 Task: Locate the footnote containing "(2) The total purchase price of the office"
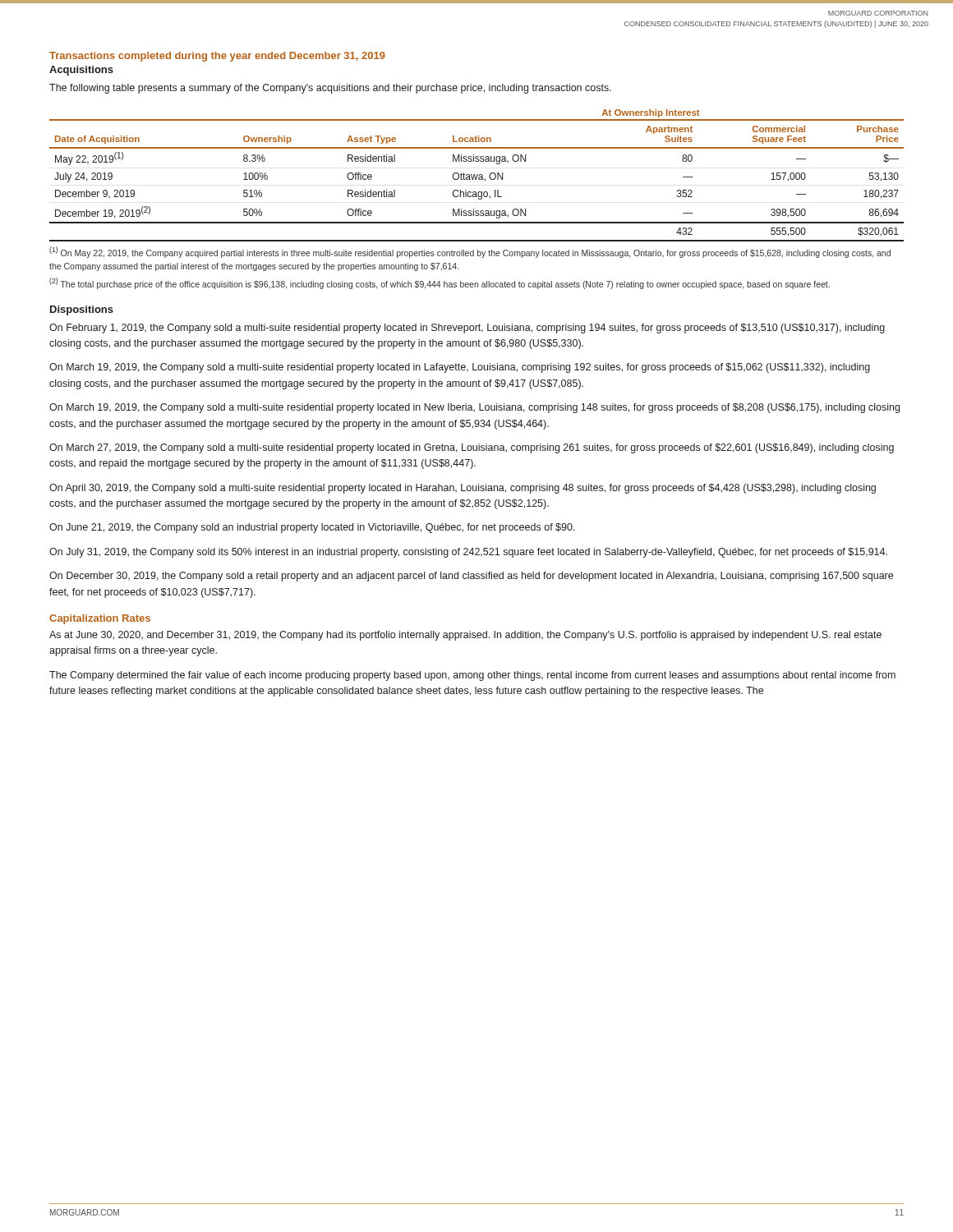(x=440, y=283)
